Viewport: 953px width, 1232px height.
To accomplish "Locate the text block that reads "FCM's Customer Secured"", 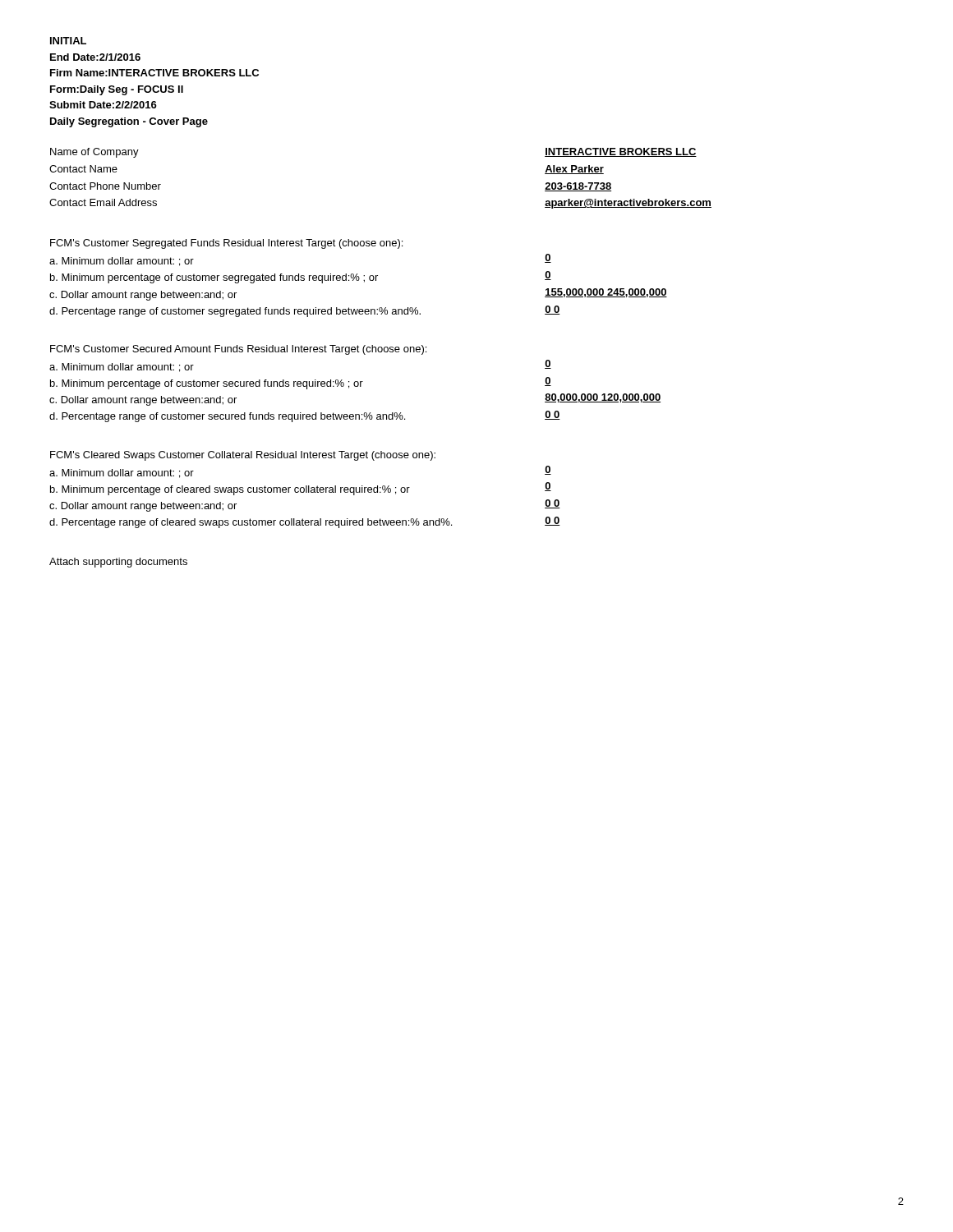I will click(x=289, y=383).
